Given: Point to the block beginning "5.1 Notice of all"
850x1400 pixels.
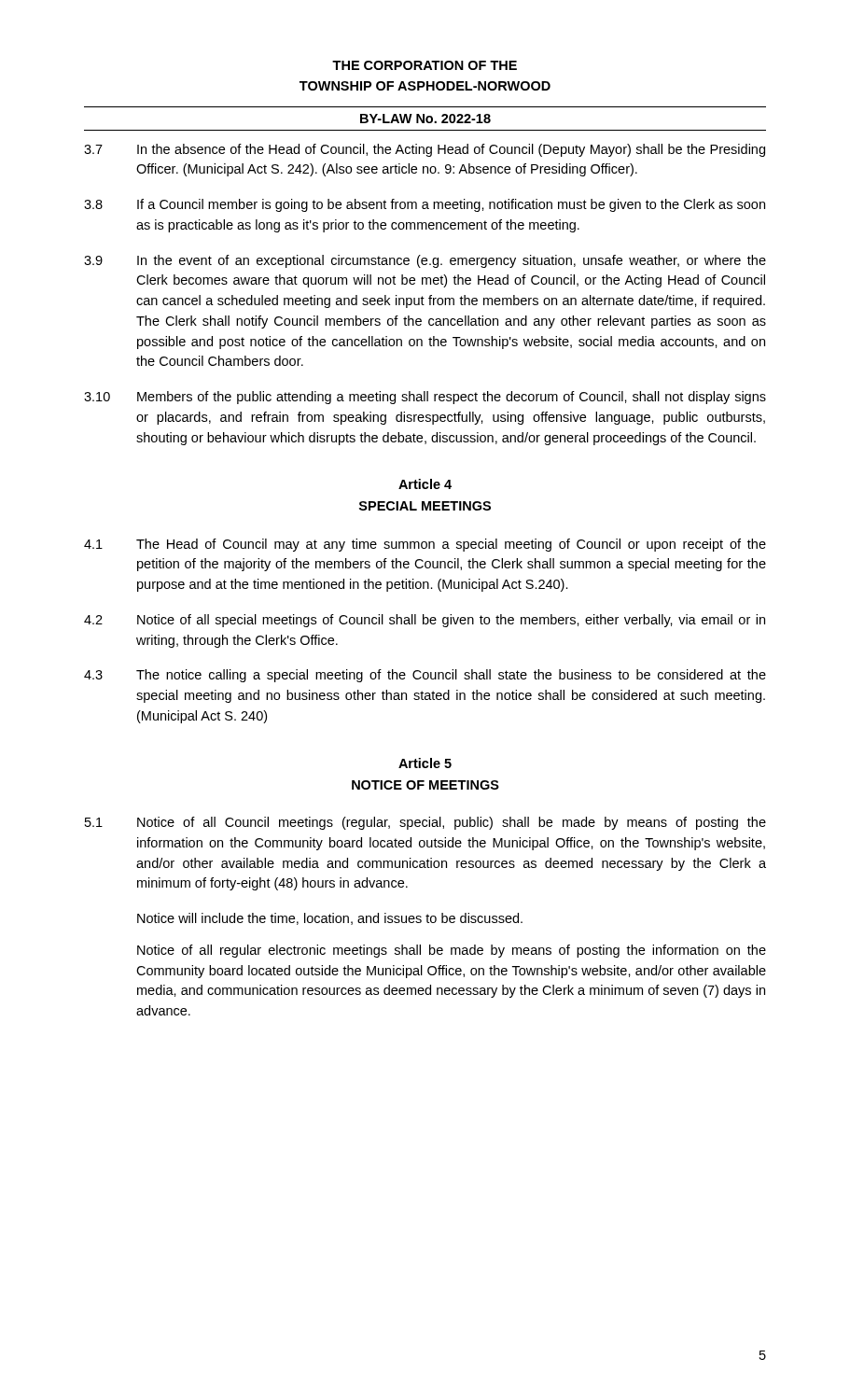Looking at the screenshot, I should click(x=425, y=854).
